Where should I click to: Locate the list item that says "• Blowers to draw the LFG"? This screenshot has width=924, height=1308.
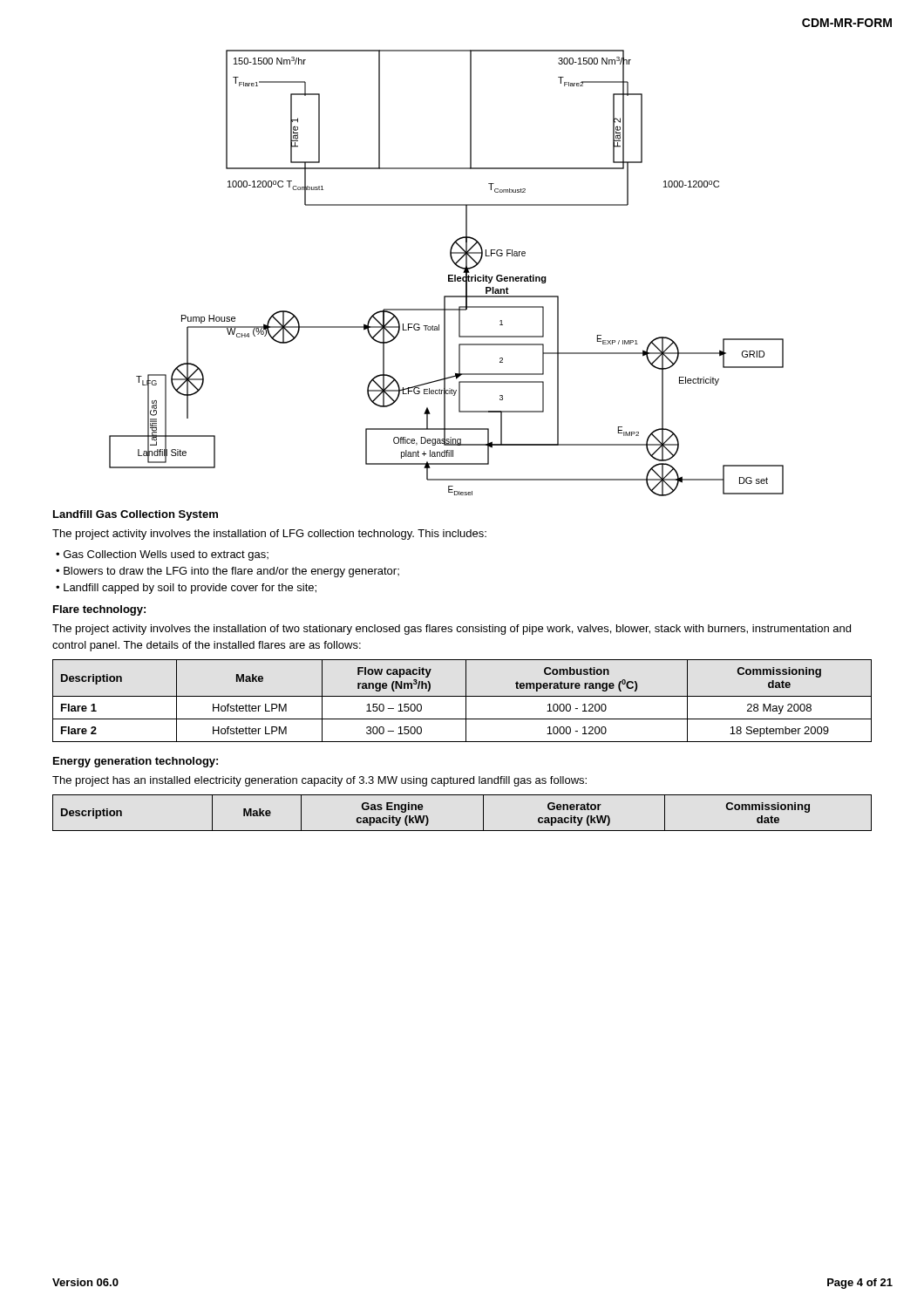point(228,571)
